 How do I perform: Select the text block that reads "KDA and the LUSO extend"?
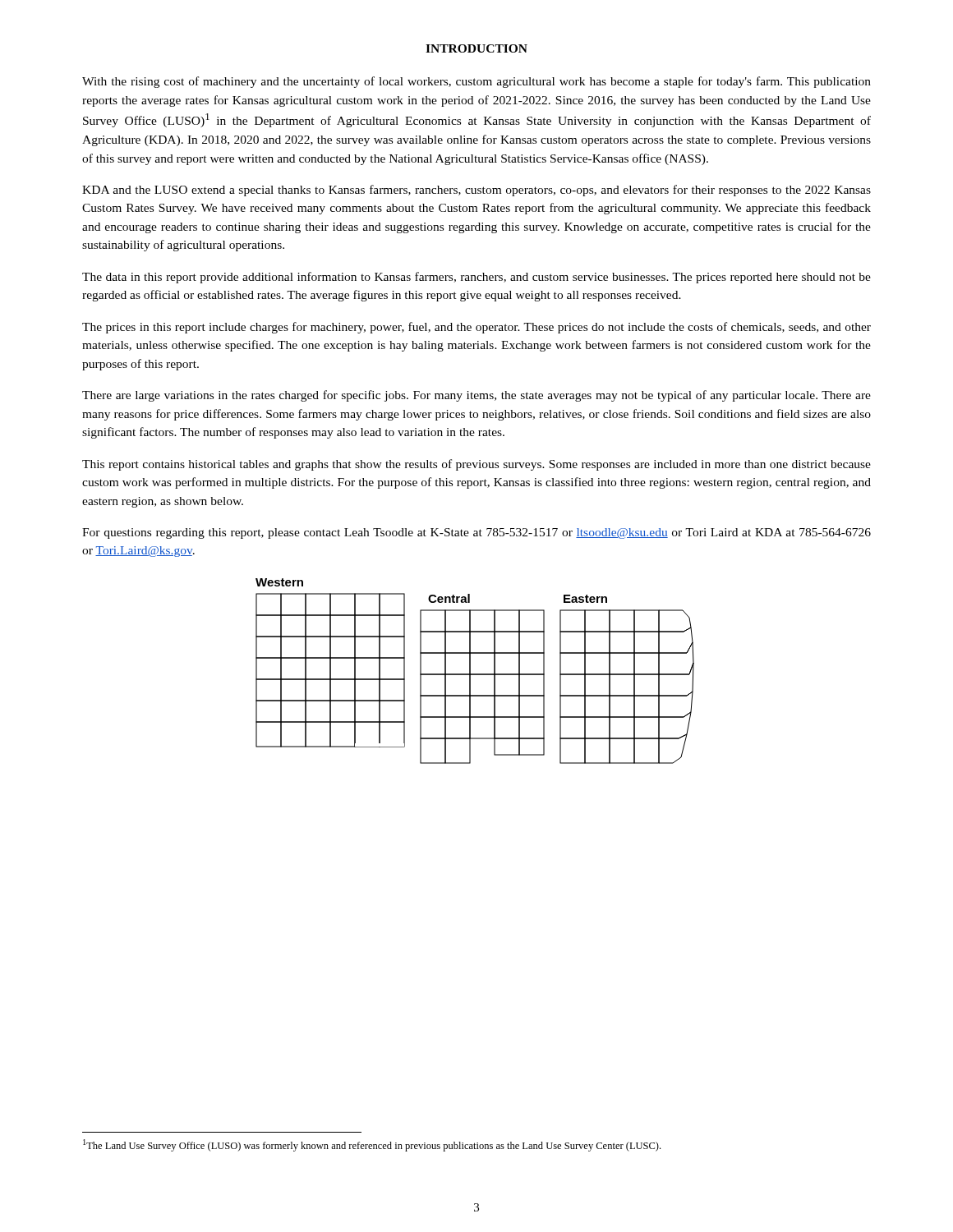coord(476,217)
